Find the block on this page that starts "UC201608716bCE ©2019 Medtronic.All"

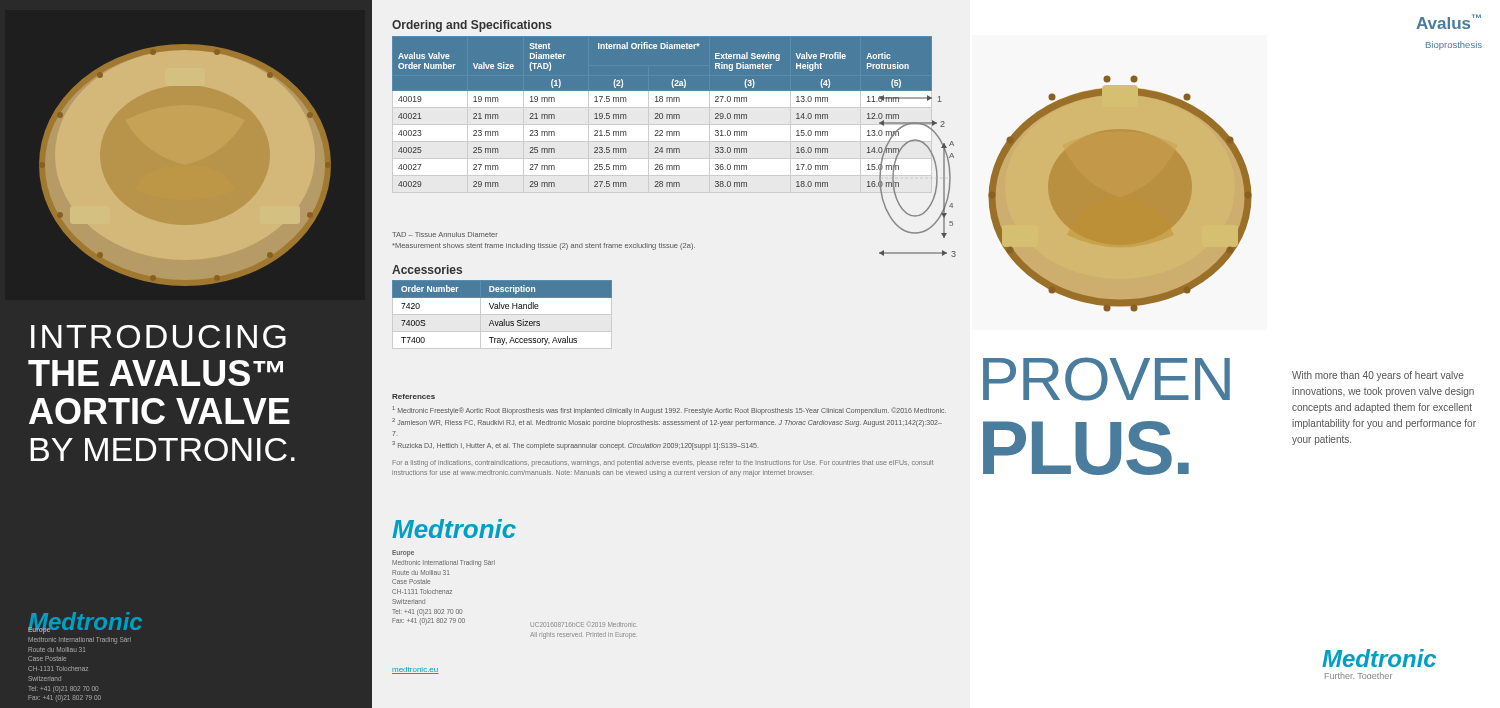click(x=584, y=629)
